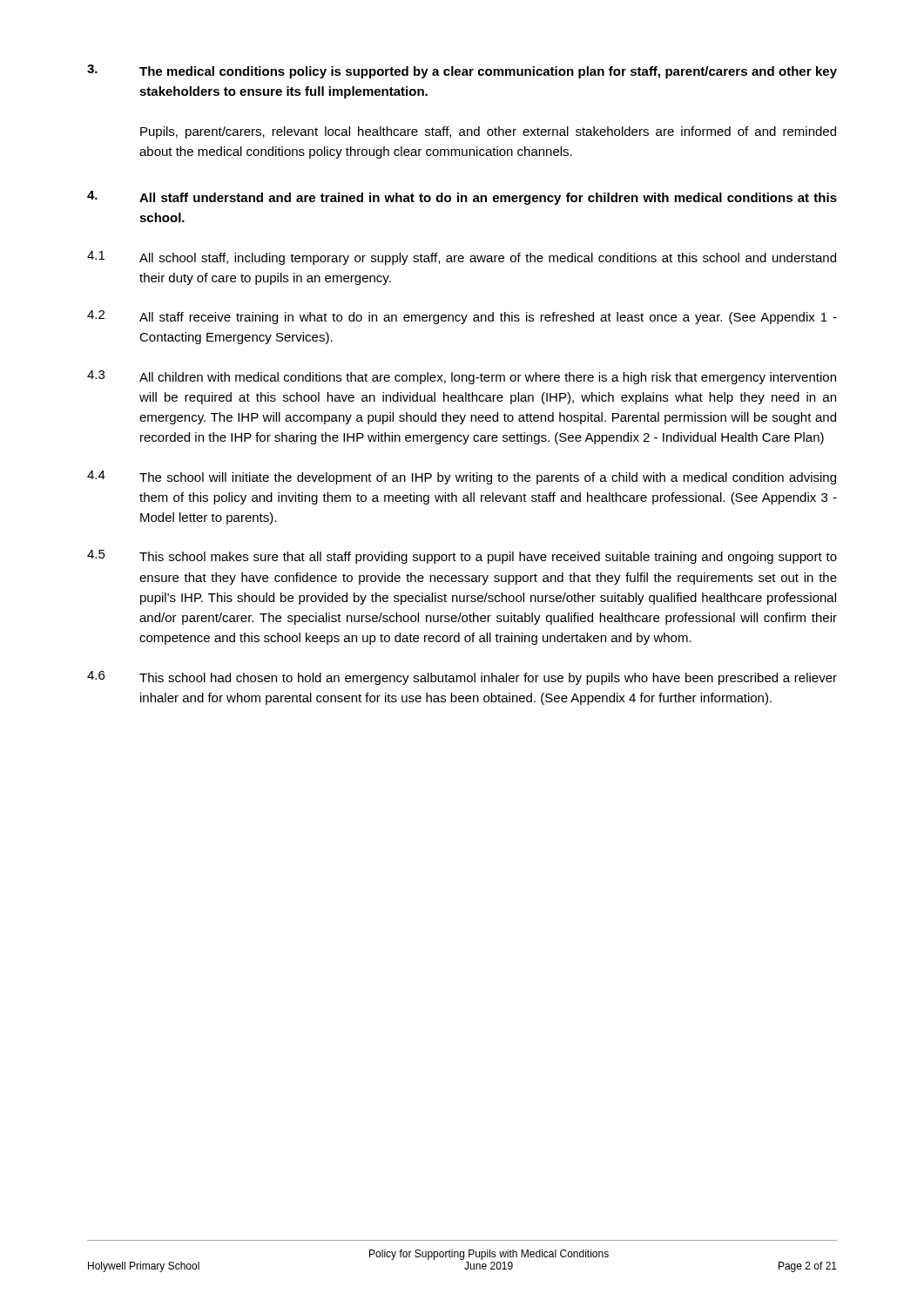Click on the list item containing "4.4 The school will initiate the"
The height and width of the screenshot is (1307, 924).
[462, 497]
